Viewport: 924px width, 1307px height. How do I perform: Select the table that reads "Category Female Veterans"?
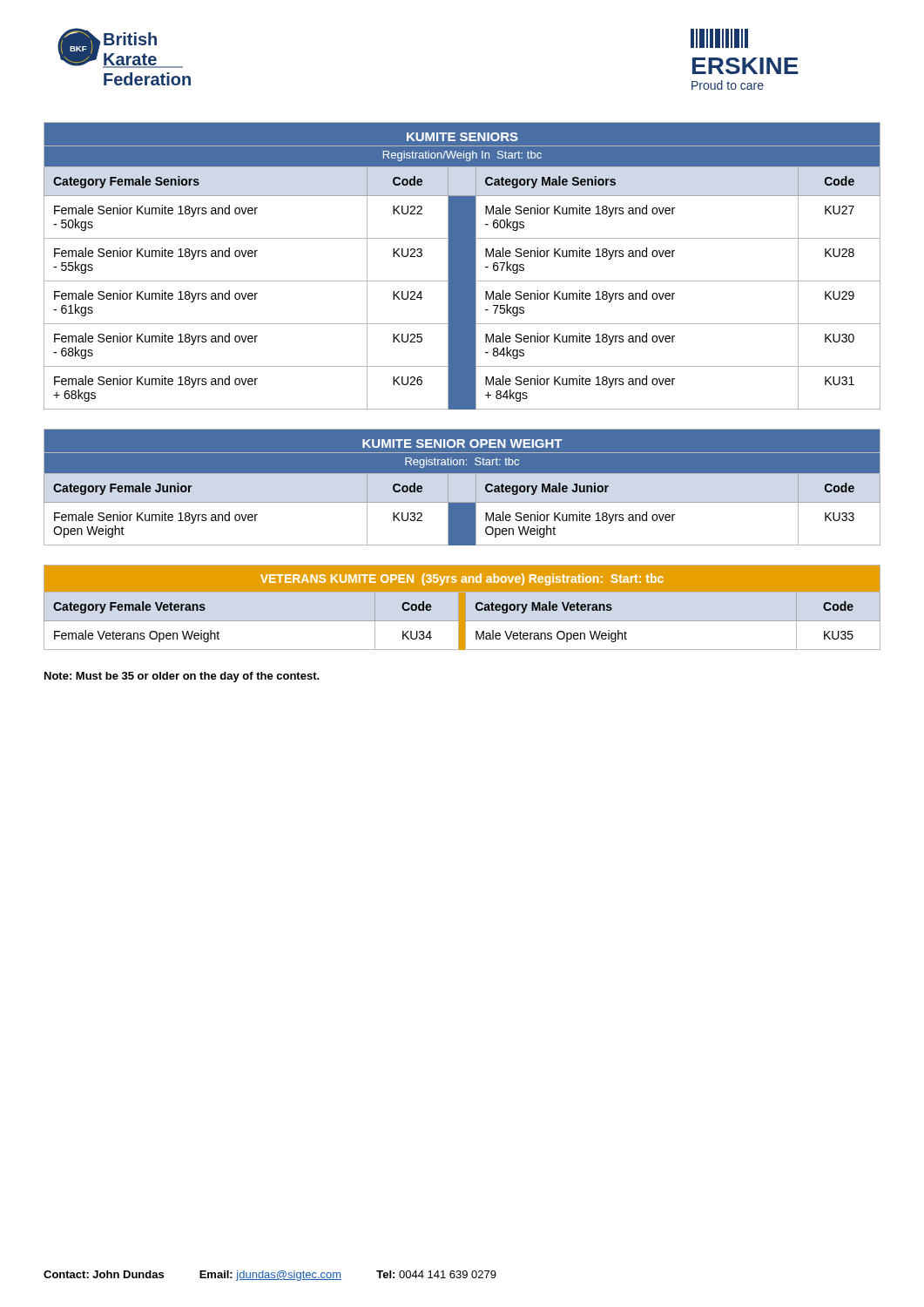click(462, 607)
